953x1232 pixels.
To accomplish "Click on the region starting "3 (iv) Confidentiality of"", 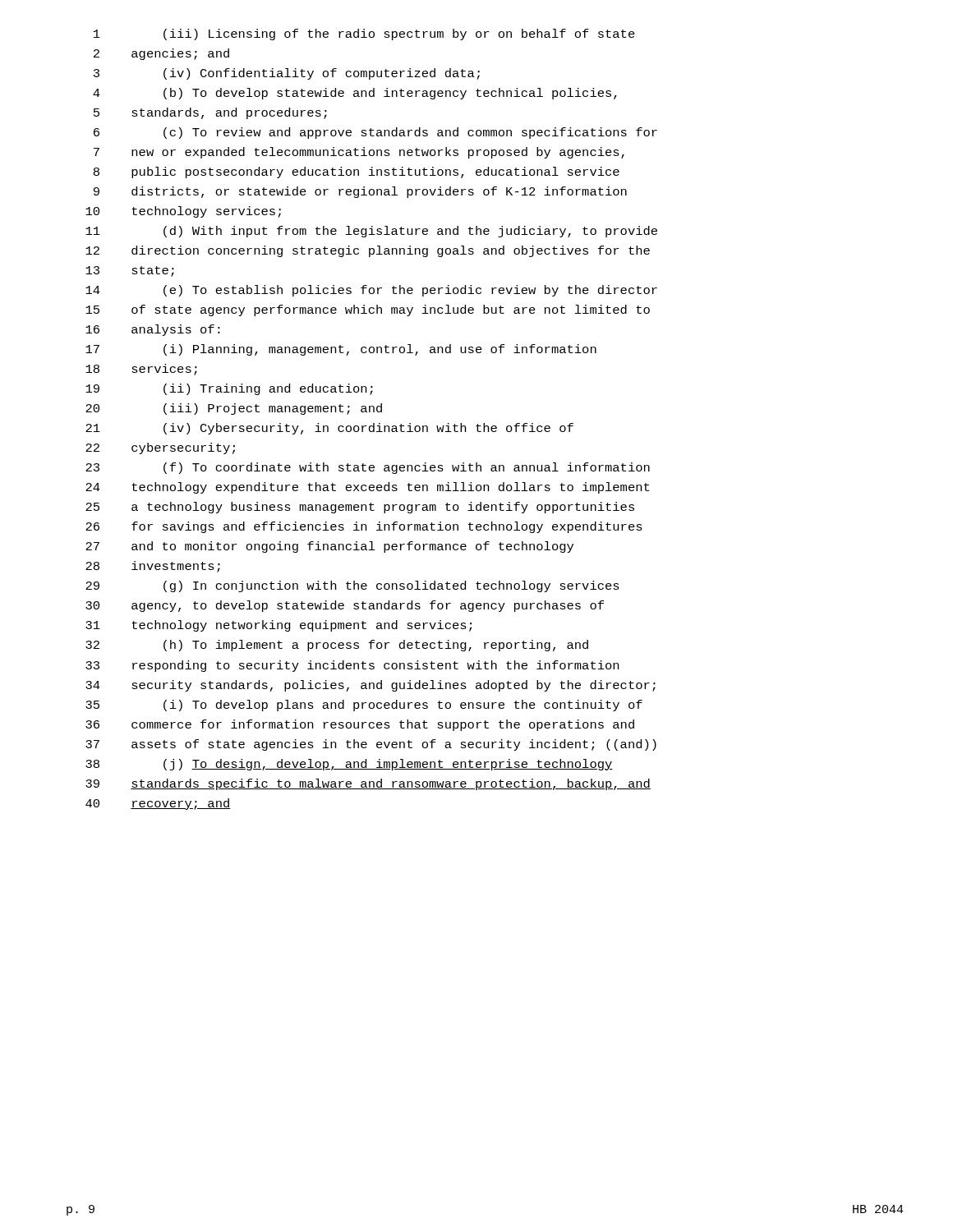I will pyautogui.click(x=485, y=74).
